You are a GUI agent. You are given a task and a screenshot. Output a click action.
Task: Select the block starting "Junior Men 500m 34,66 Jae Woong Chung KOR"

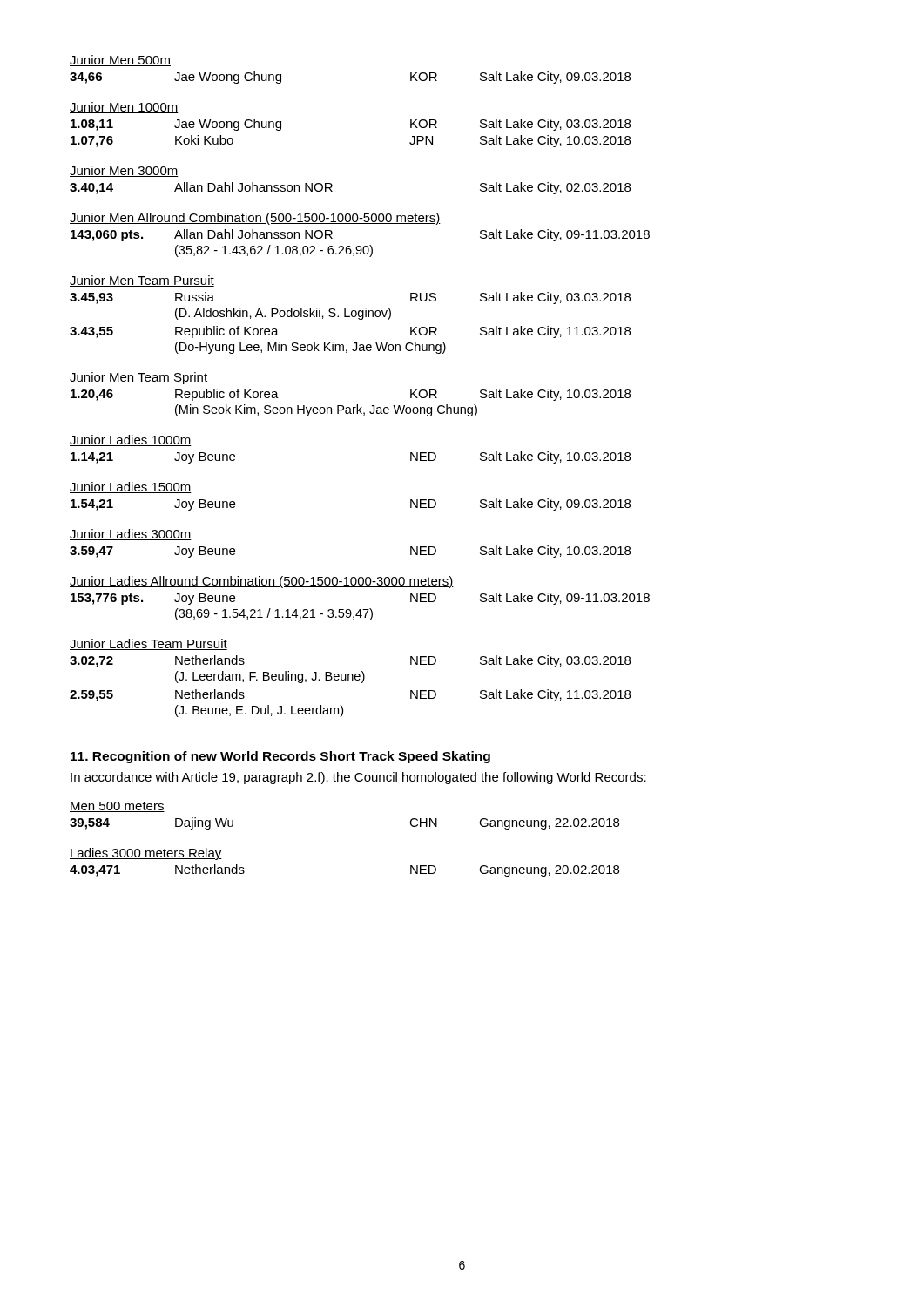pos(120,61)
